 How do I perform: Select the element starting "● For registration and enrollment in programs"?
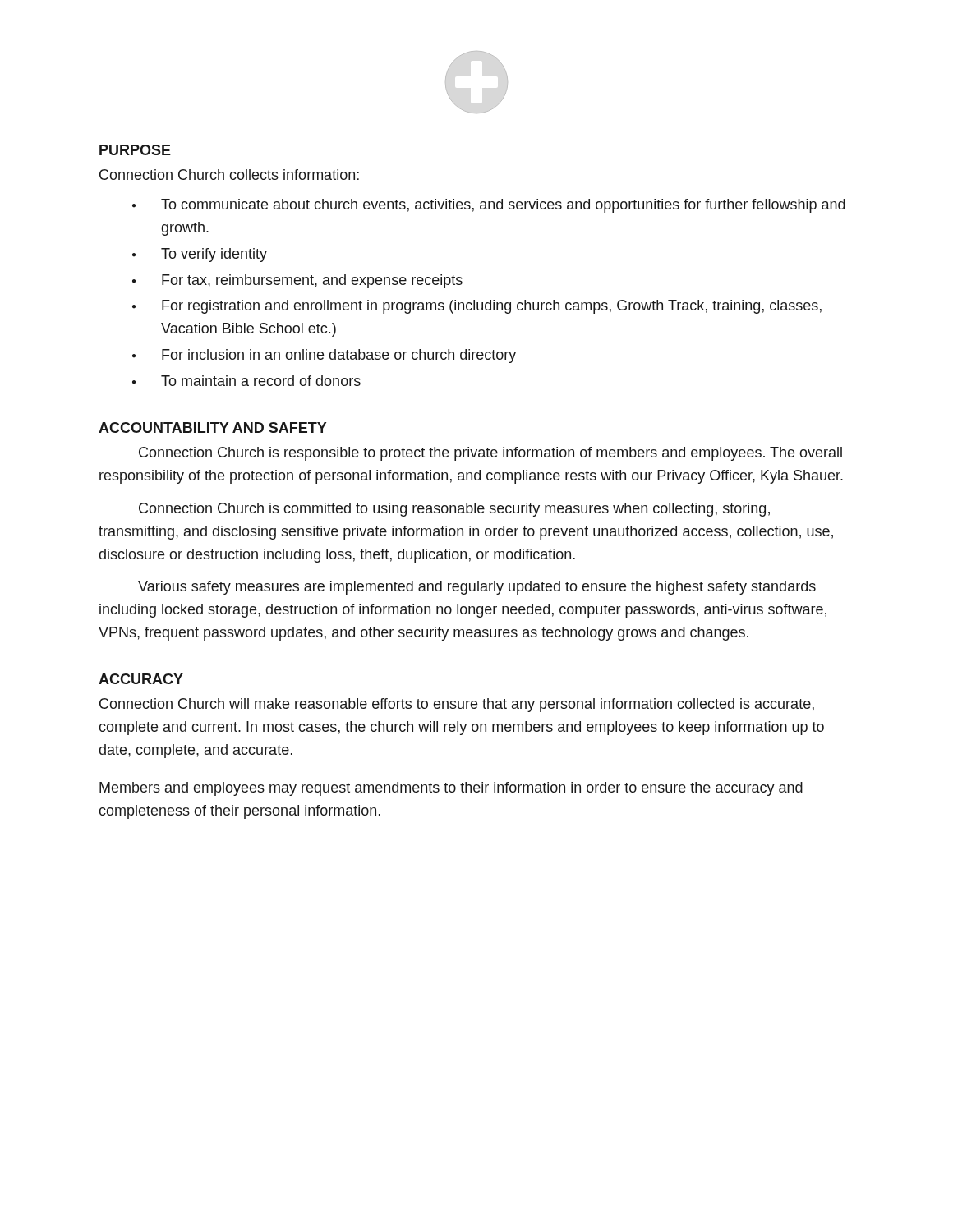pos(493,318)
